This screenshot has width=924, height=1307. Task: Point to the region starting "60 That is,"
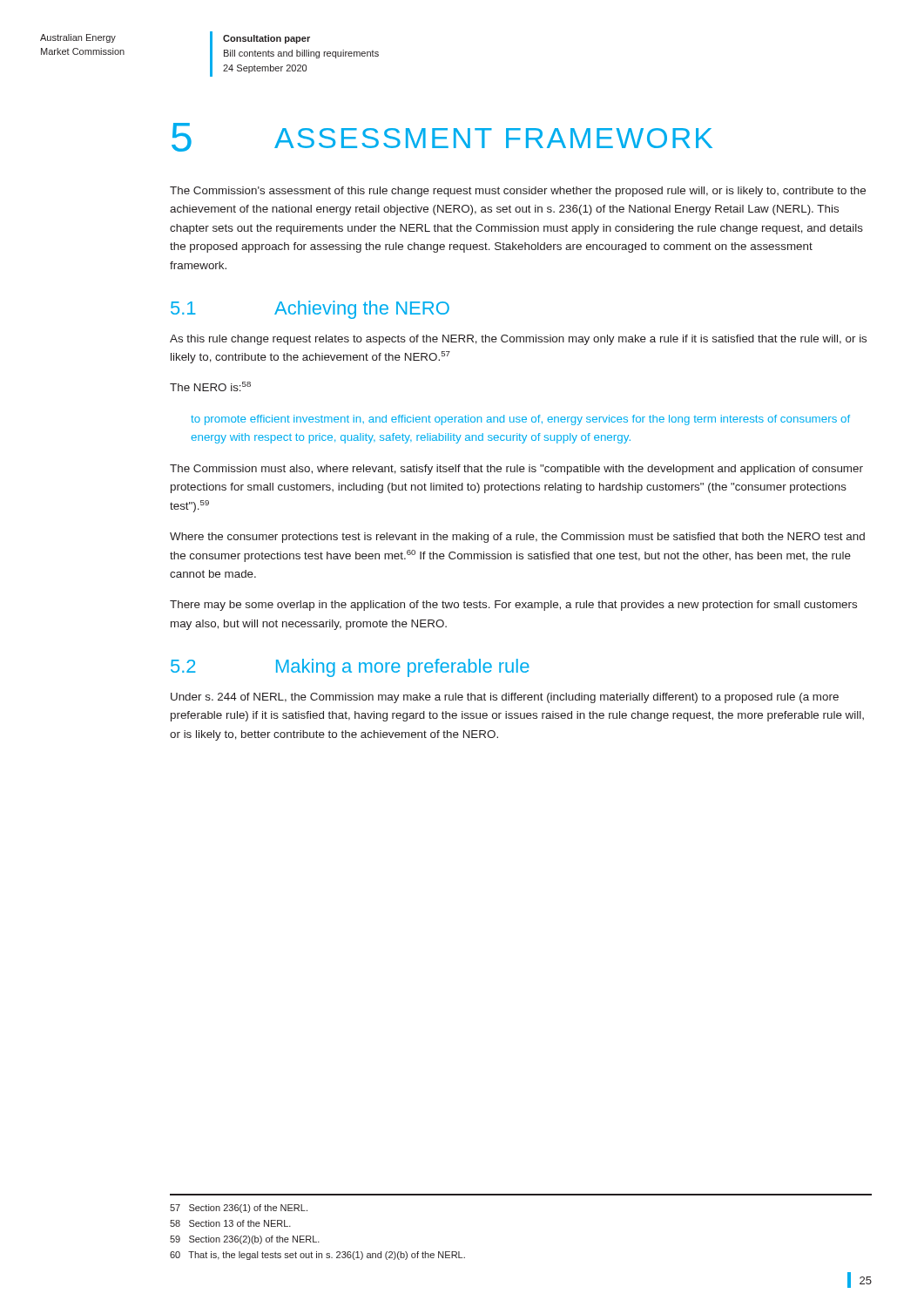[x=318, y=1255]
